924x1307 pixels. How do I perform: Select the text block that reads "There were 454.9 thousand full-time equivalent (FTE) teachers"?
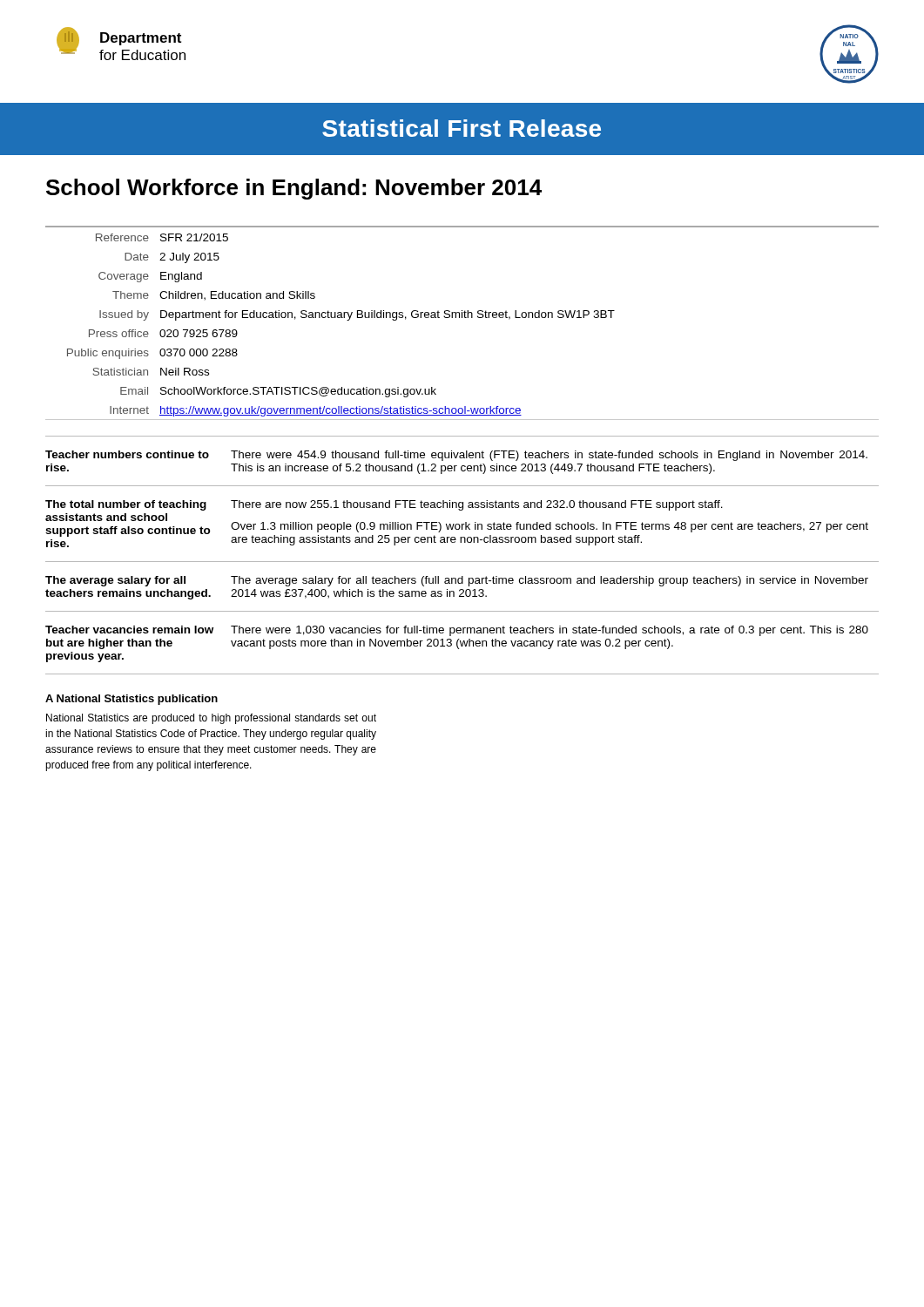click(x=550, y=461)
